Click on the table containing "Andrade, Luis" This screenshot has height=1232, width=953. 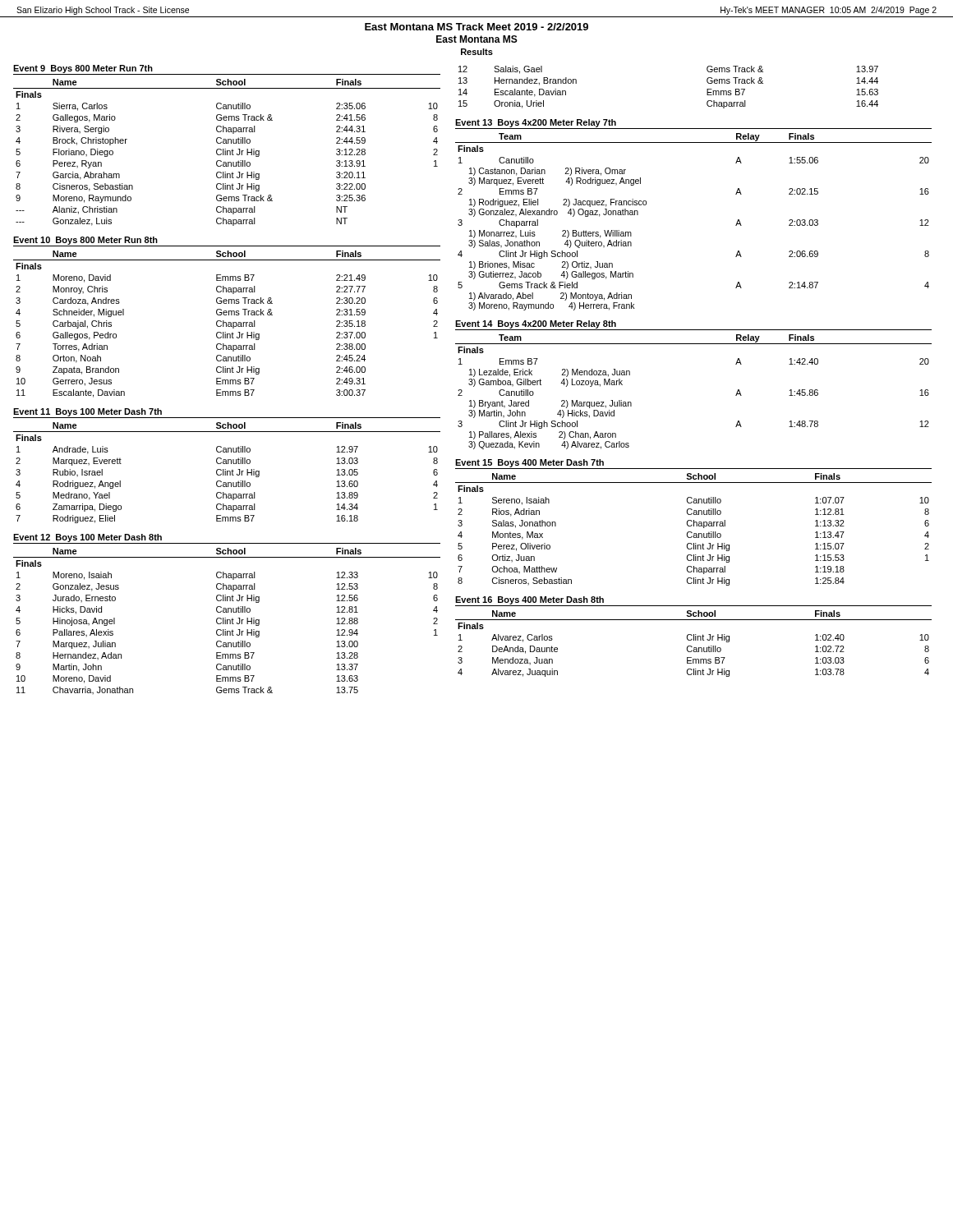(227, 472)
